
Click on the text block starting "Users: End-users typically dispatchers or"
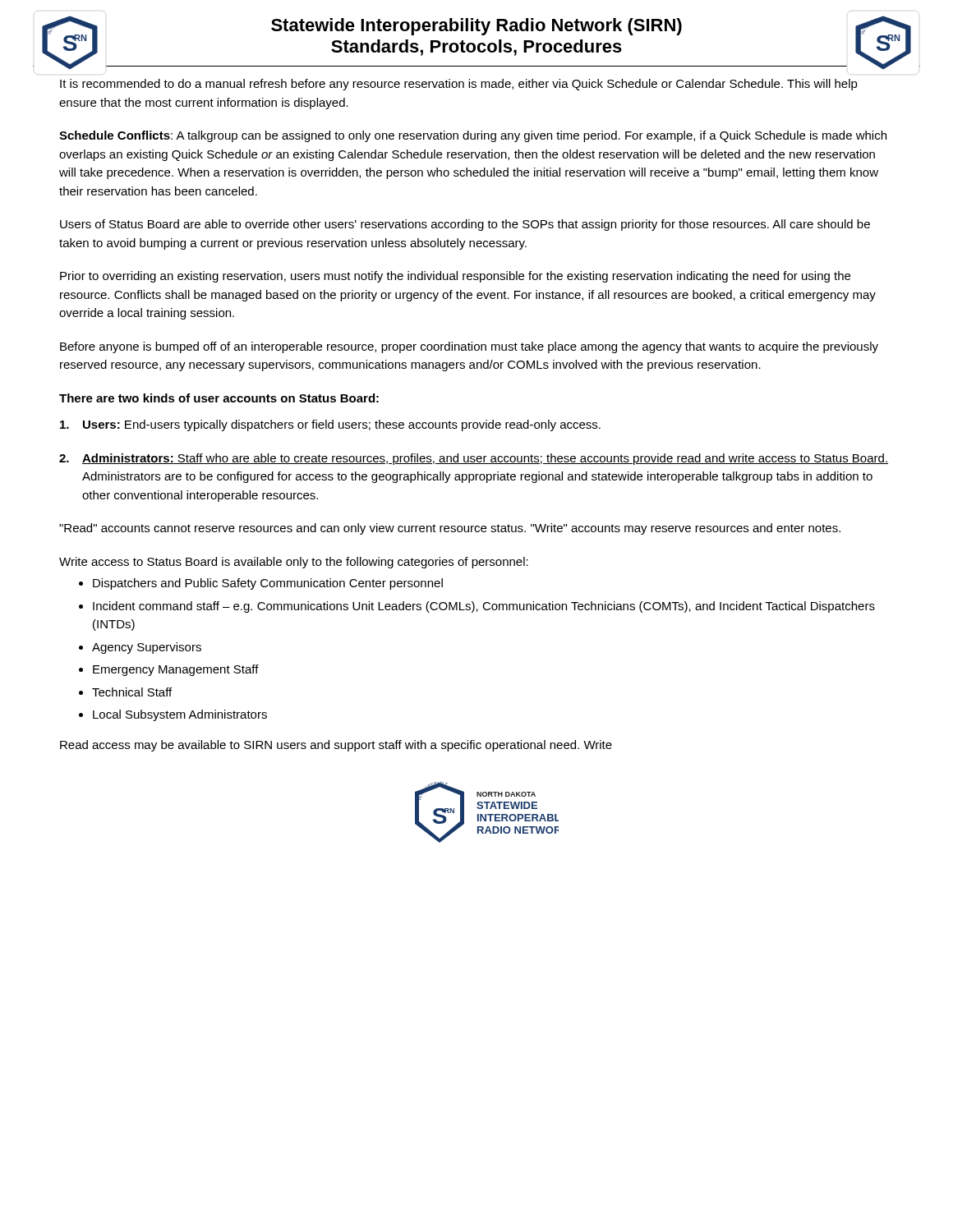(476, 425)
